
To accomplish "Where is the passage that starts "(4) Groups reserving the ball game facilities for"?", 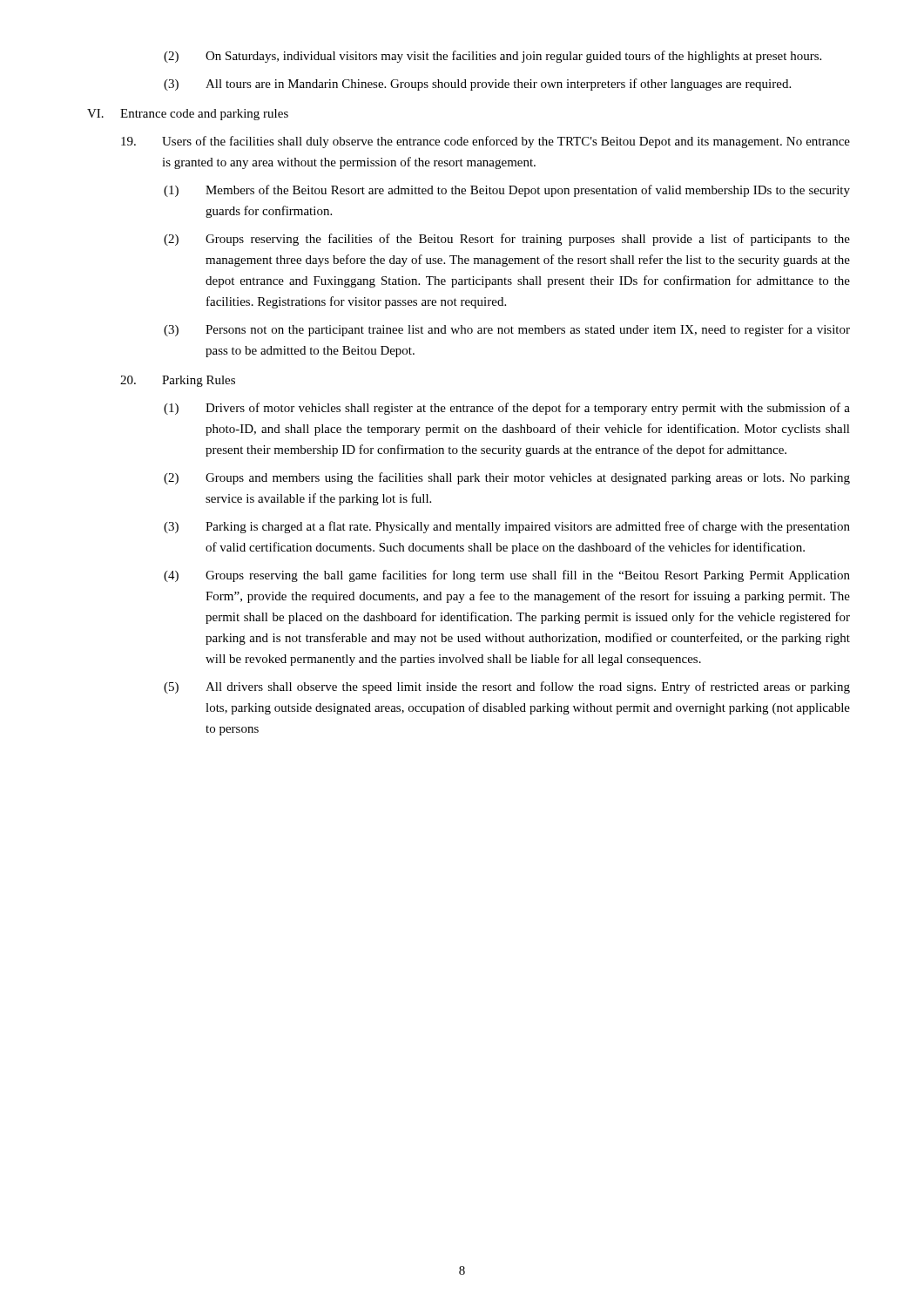I will click(x=507, y=617).
